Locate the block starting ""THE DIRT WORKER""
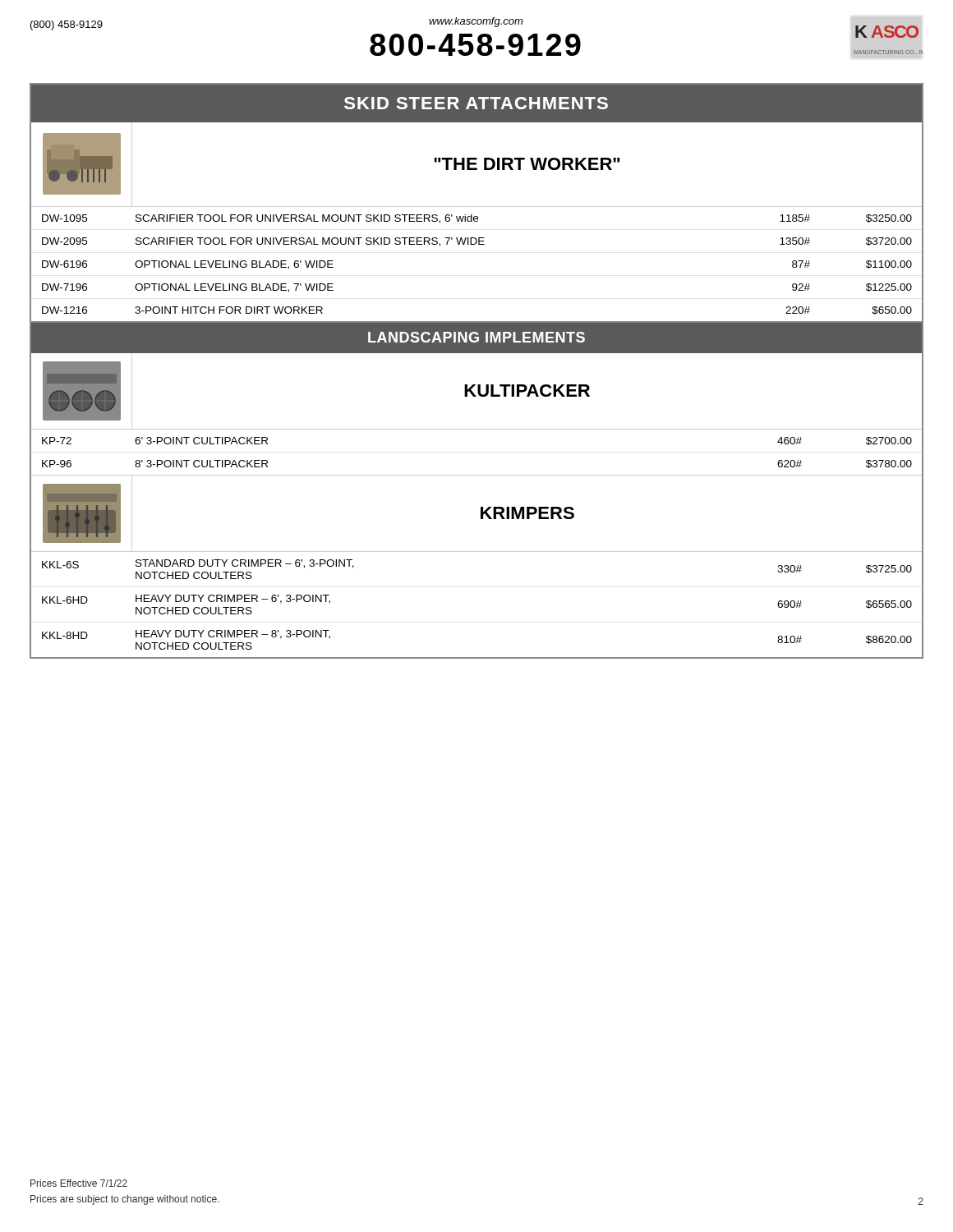Viewport: 953px width, 1232px height. click(527, 164)
